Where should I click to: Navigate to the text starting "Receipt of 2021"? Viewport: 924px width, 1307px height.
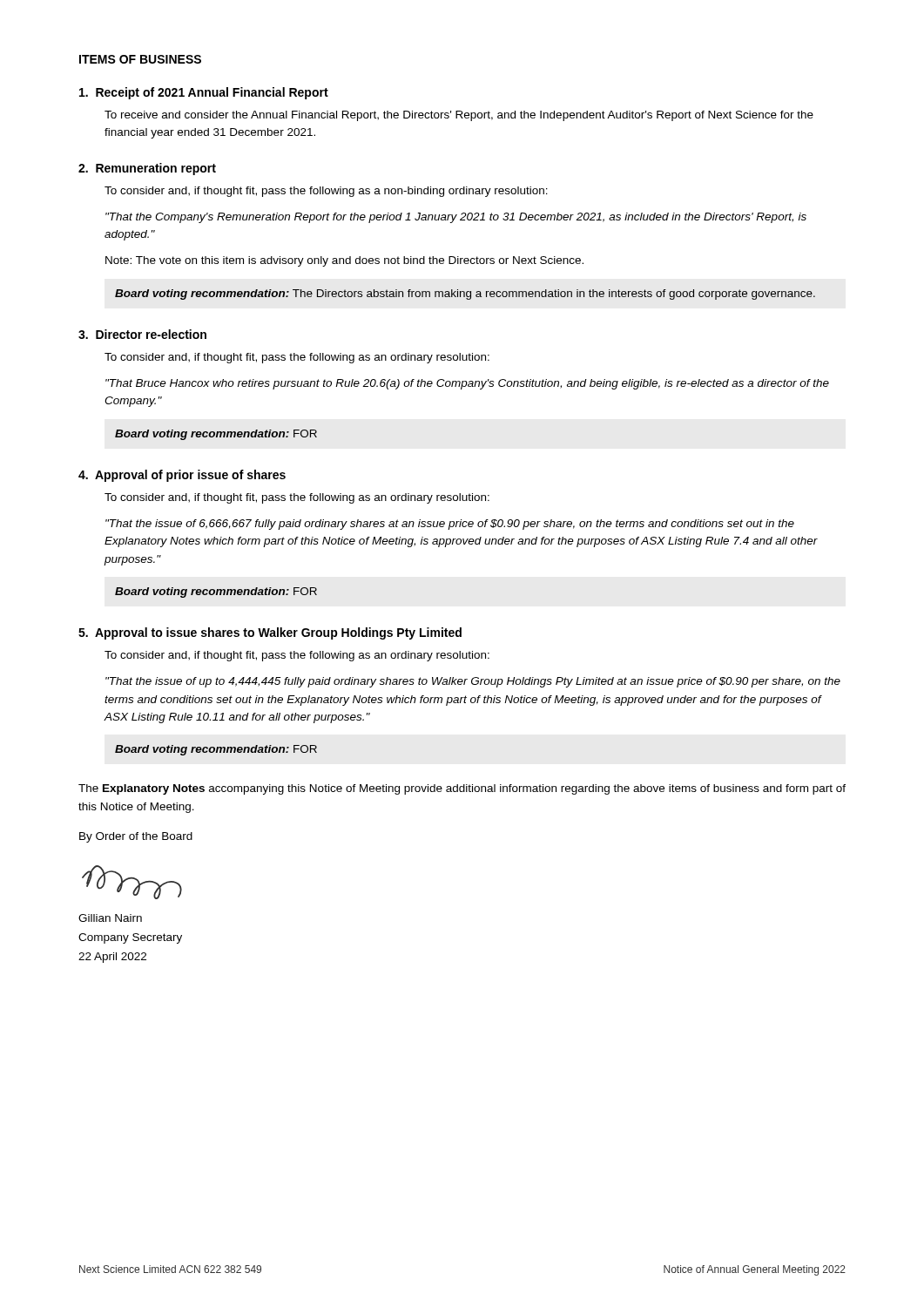pyautogui.click(x=203, y=92)
